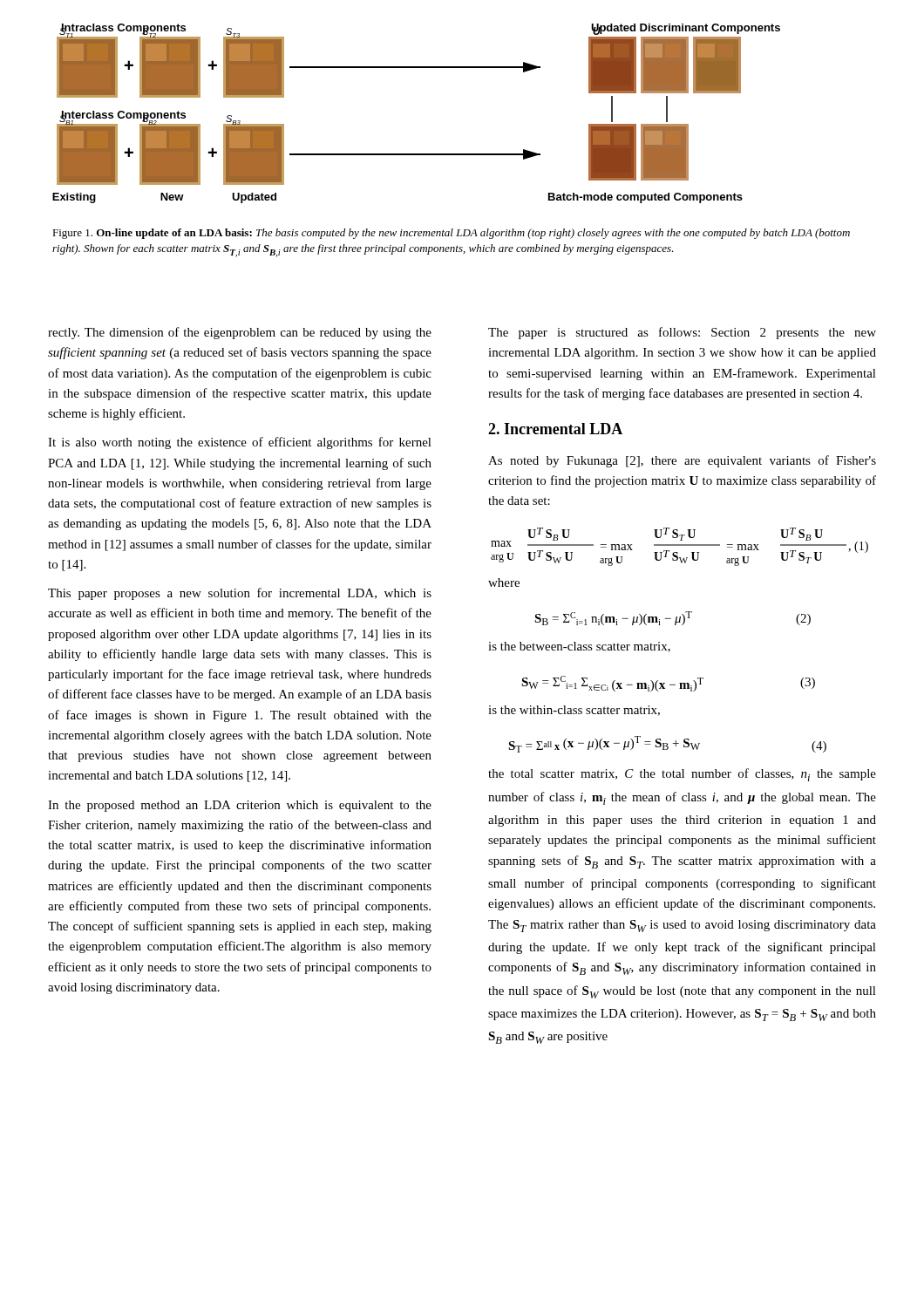This screenshot has width=924, height=1308.
Task: Click the passage that begins "rectly. The dimension"
Action: tap(240, 660)
